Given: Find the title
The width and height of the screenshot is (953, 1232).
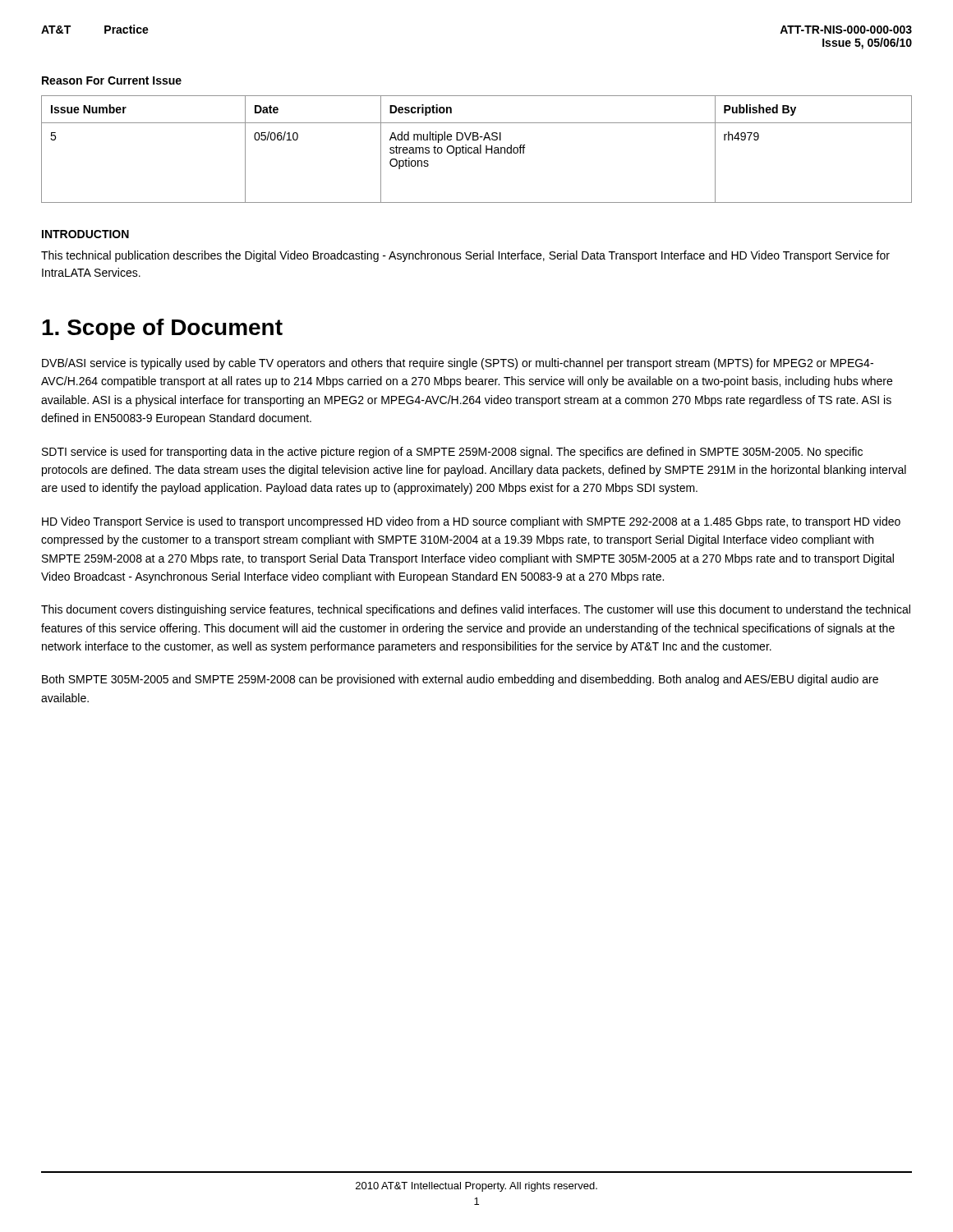Looking at the screenshot, I should pos(162,327).
